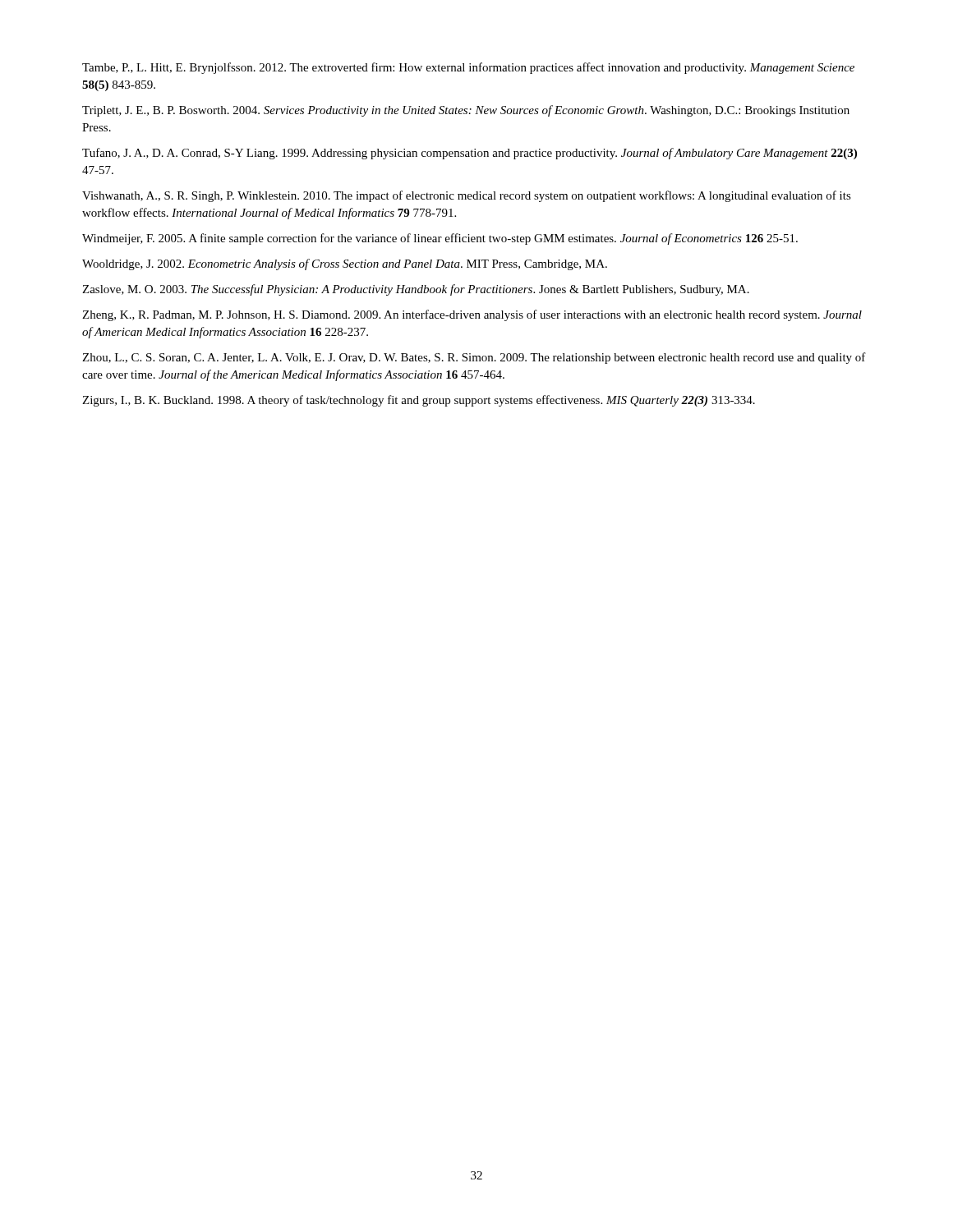Point to the text block starting "Triplett, J. E., B. P. Bosworth. 2004."
Viewport: 953px width, 1232px height.
[x=466, y=119]
